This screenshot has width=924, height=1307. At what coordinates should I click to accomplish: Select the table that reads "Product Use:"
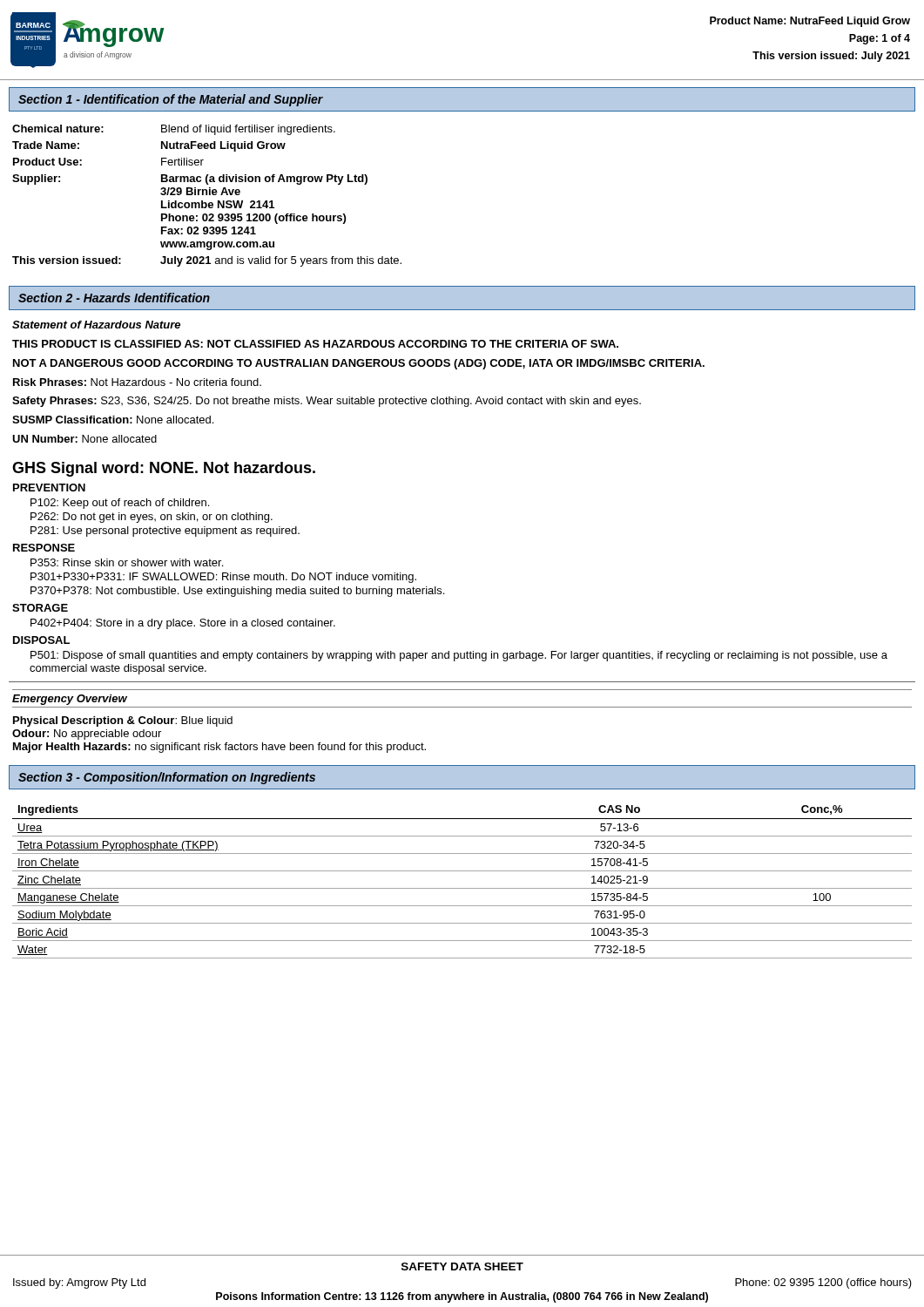[462, 198]
